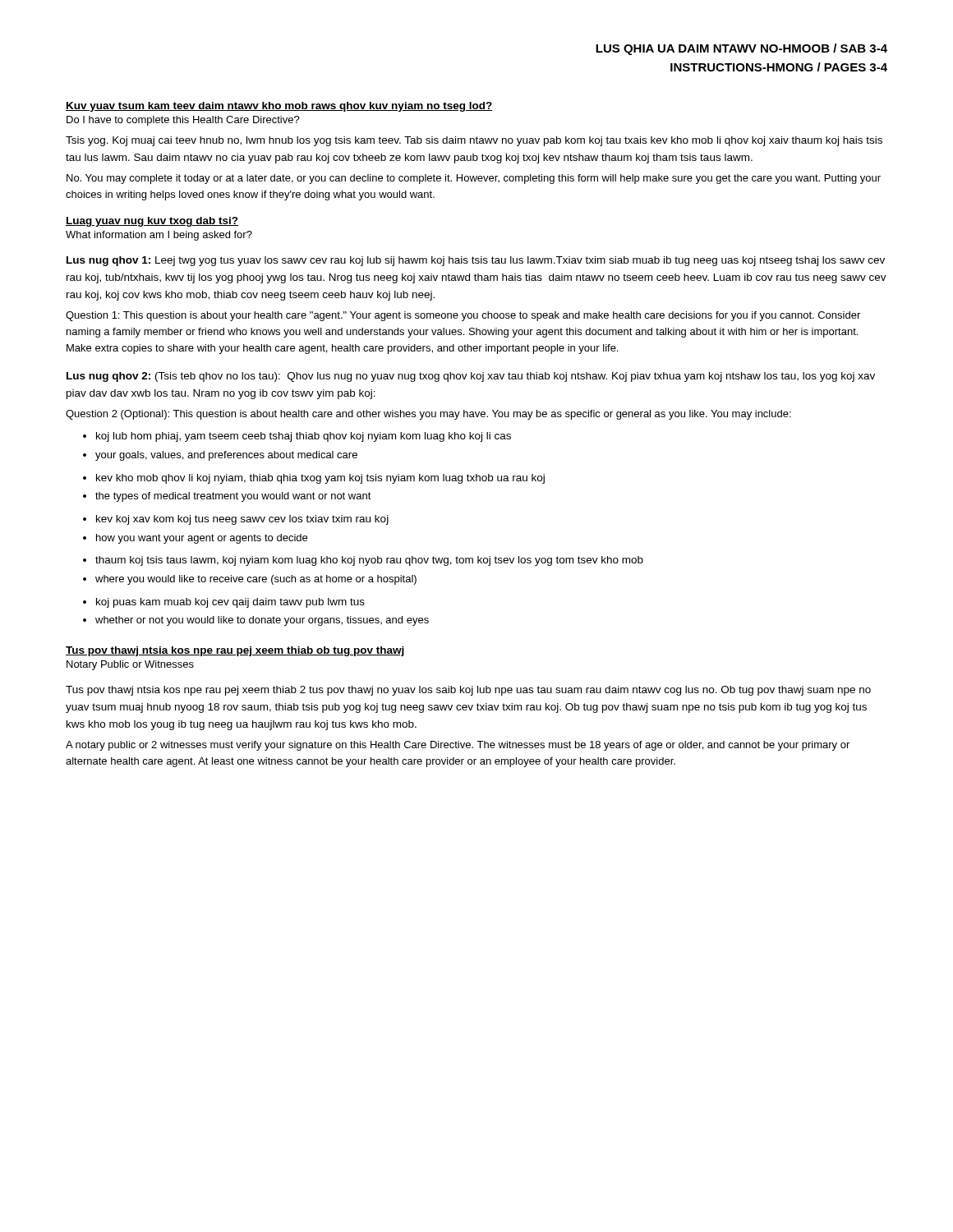The width and height of the screenshot is (953, 1232).
Task: Find the block on this page that starts "the types of medical treatment you would"
Action: tap(233, 496)
